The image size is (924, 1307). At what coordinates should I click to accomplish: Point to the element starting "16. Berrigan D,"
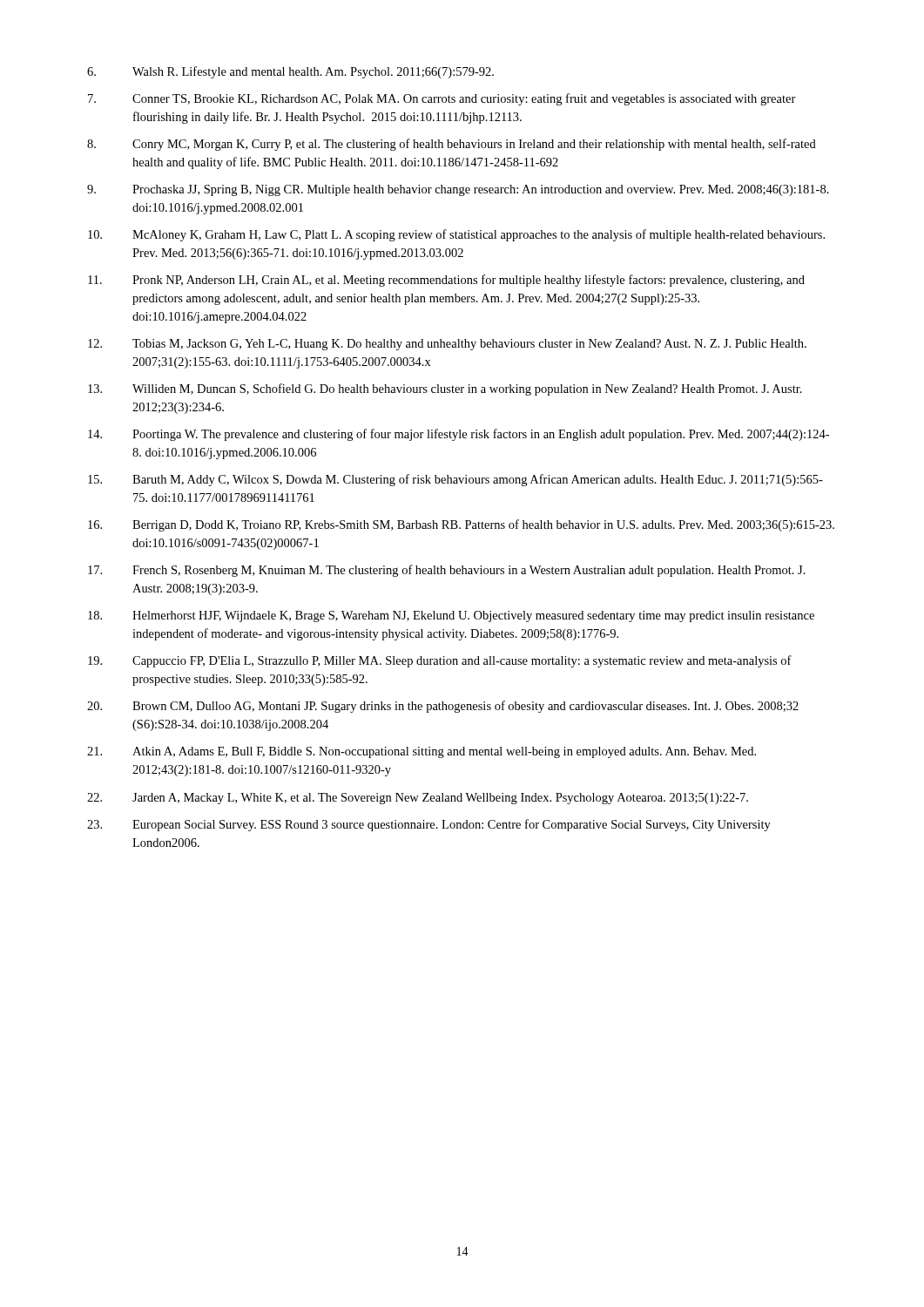pyautogui.click(x=462, y=534)
